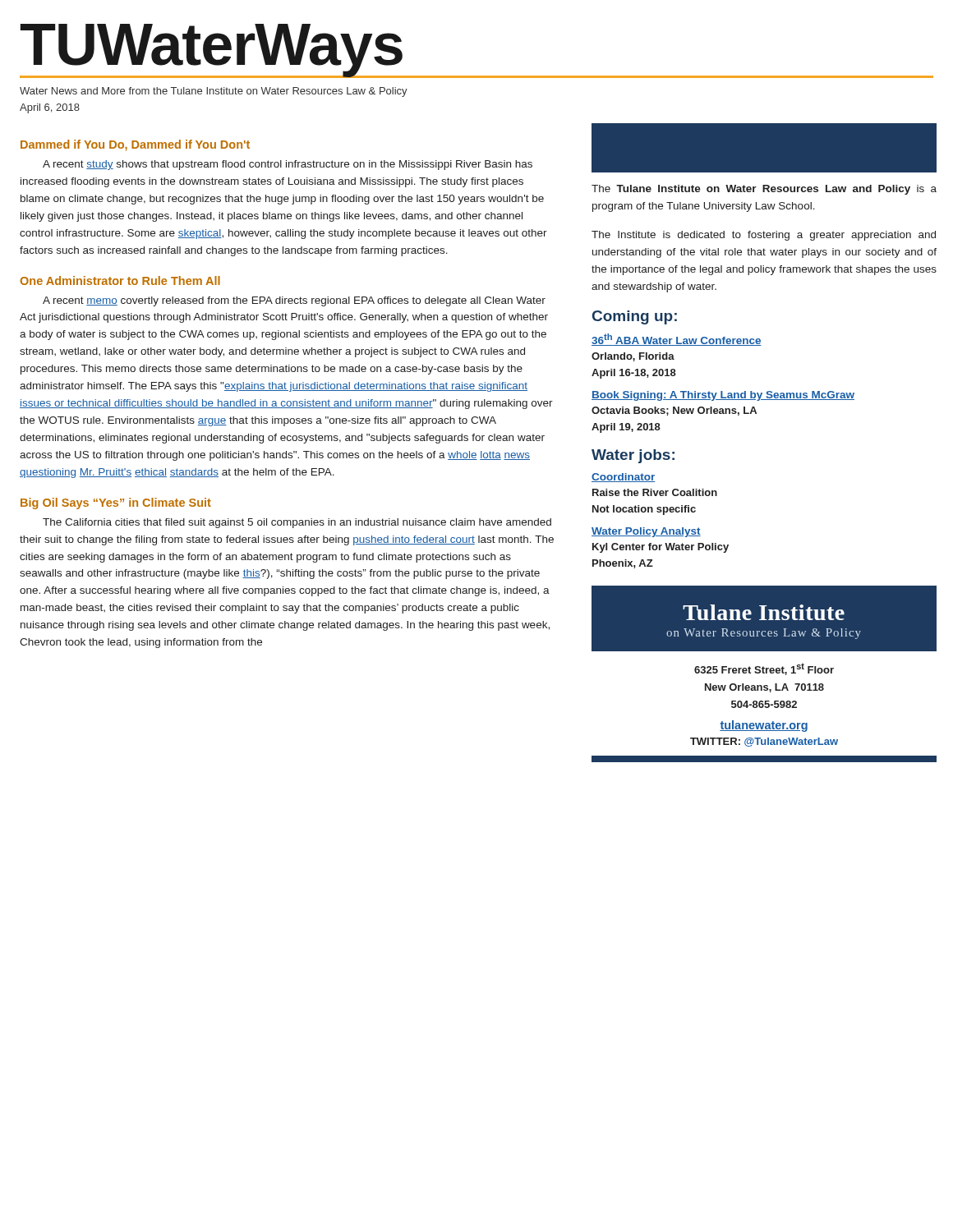Navigate to the block starting "Book Signing: A Thirsty"

point(764,412)
